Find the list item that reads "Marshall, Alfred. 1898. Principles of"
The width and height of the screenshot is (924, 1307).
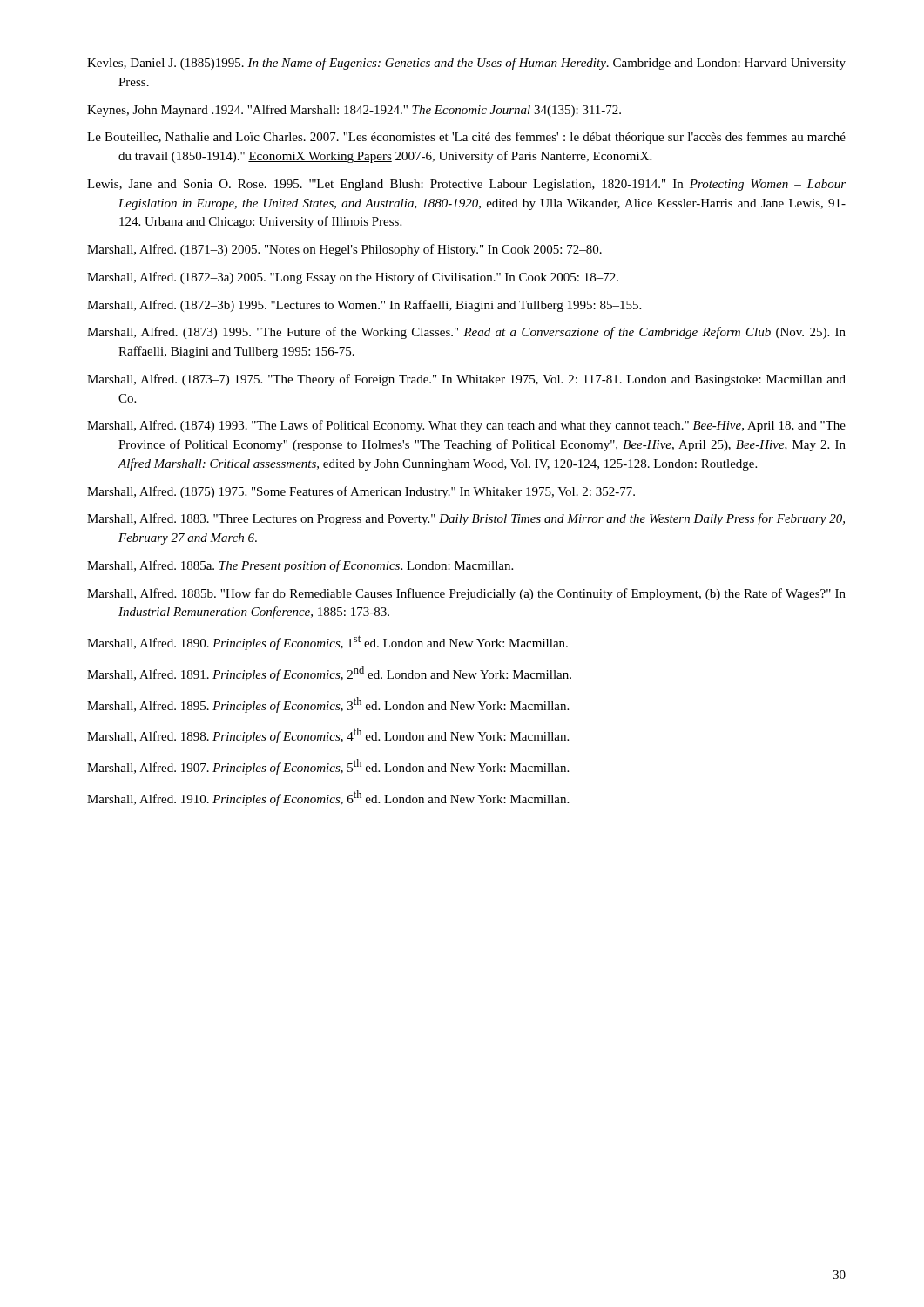tap(328, 735)
